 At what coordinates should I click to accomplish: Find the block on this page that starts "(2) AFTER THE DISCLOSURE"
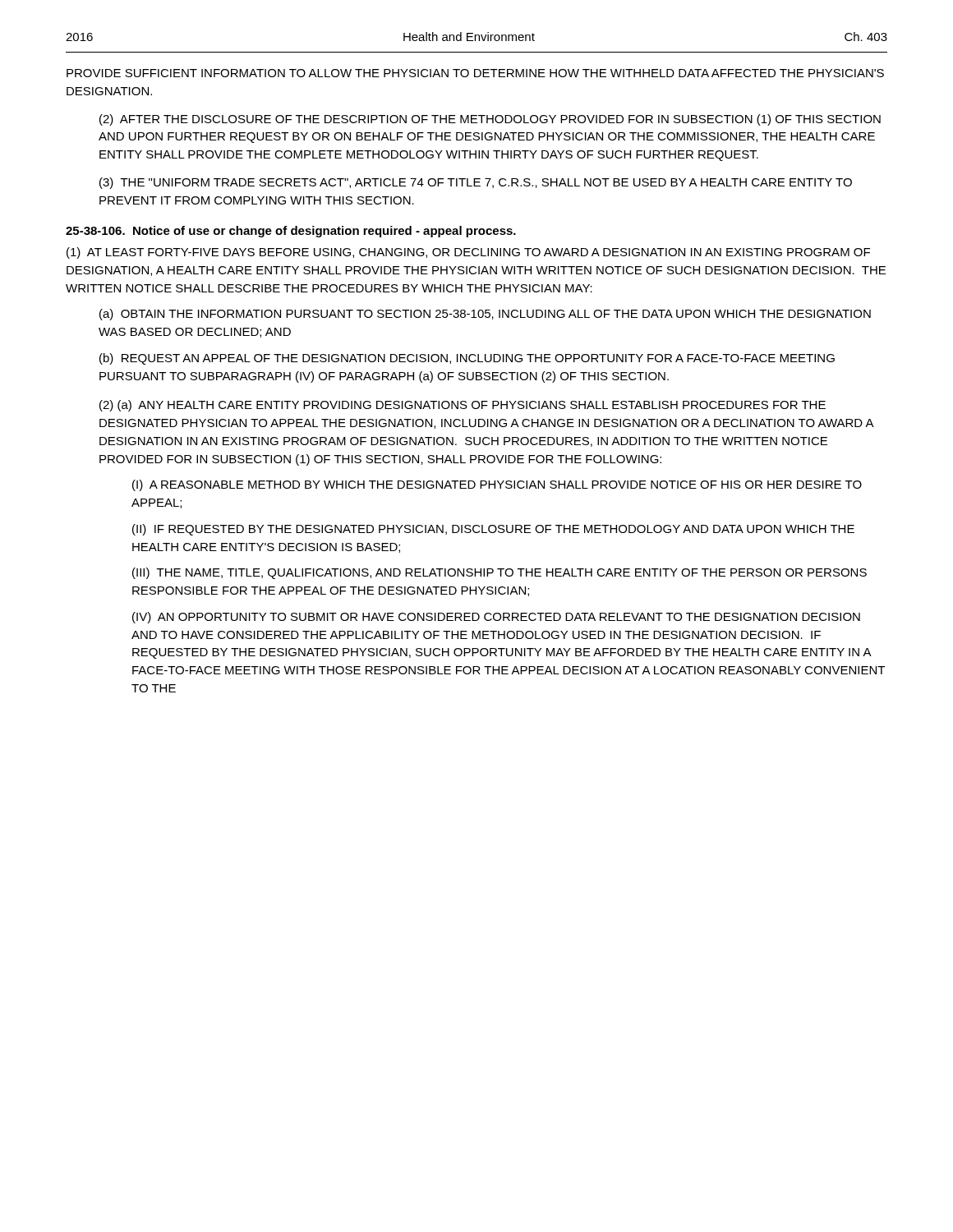coord(490,136)
